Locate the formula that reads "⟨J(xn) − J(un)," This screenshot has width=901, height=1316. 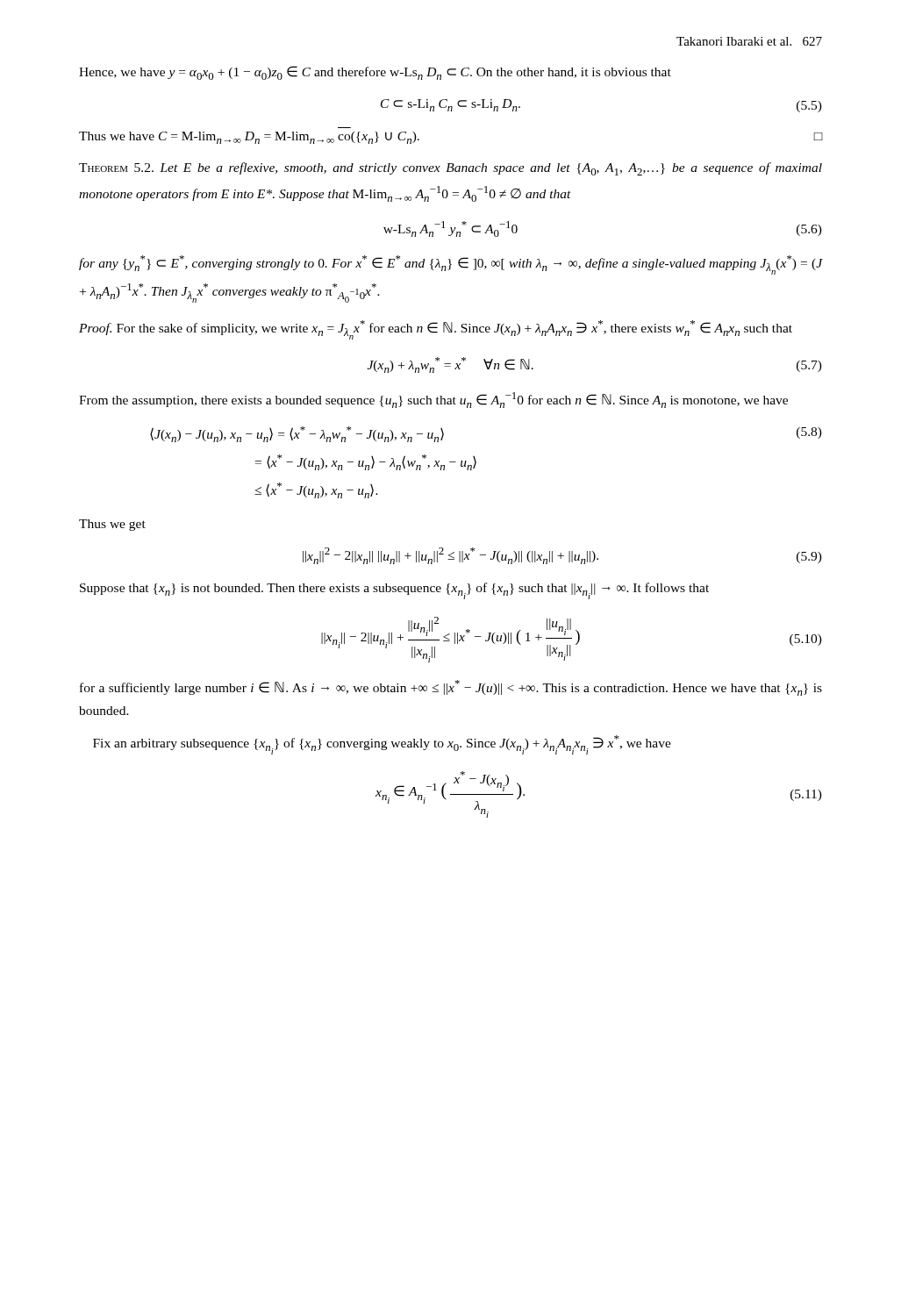click(450, 463)
